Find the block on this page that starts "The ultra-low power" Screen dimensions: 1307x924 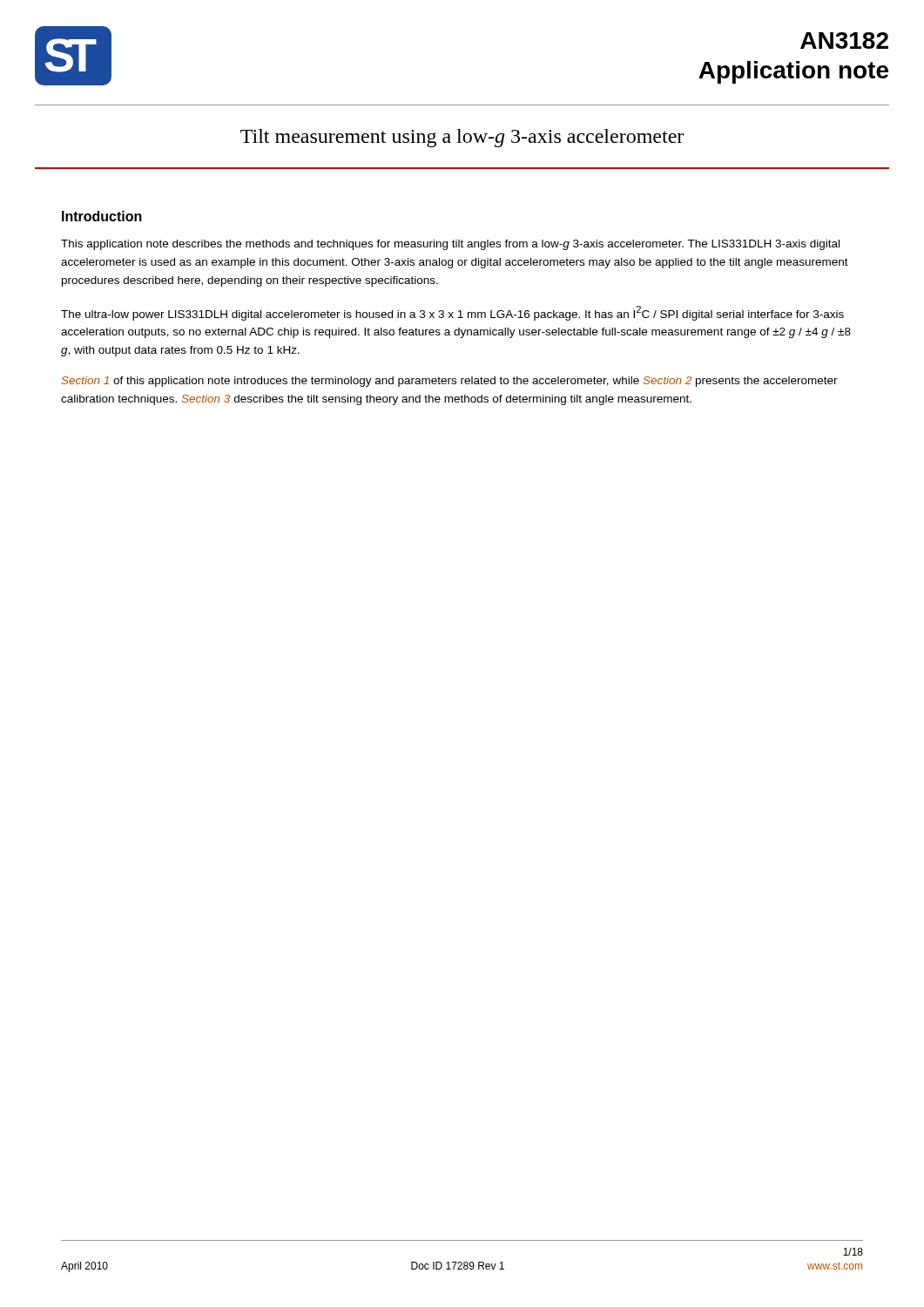[x=456, y=330]
